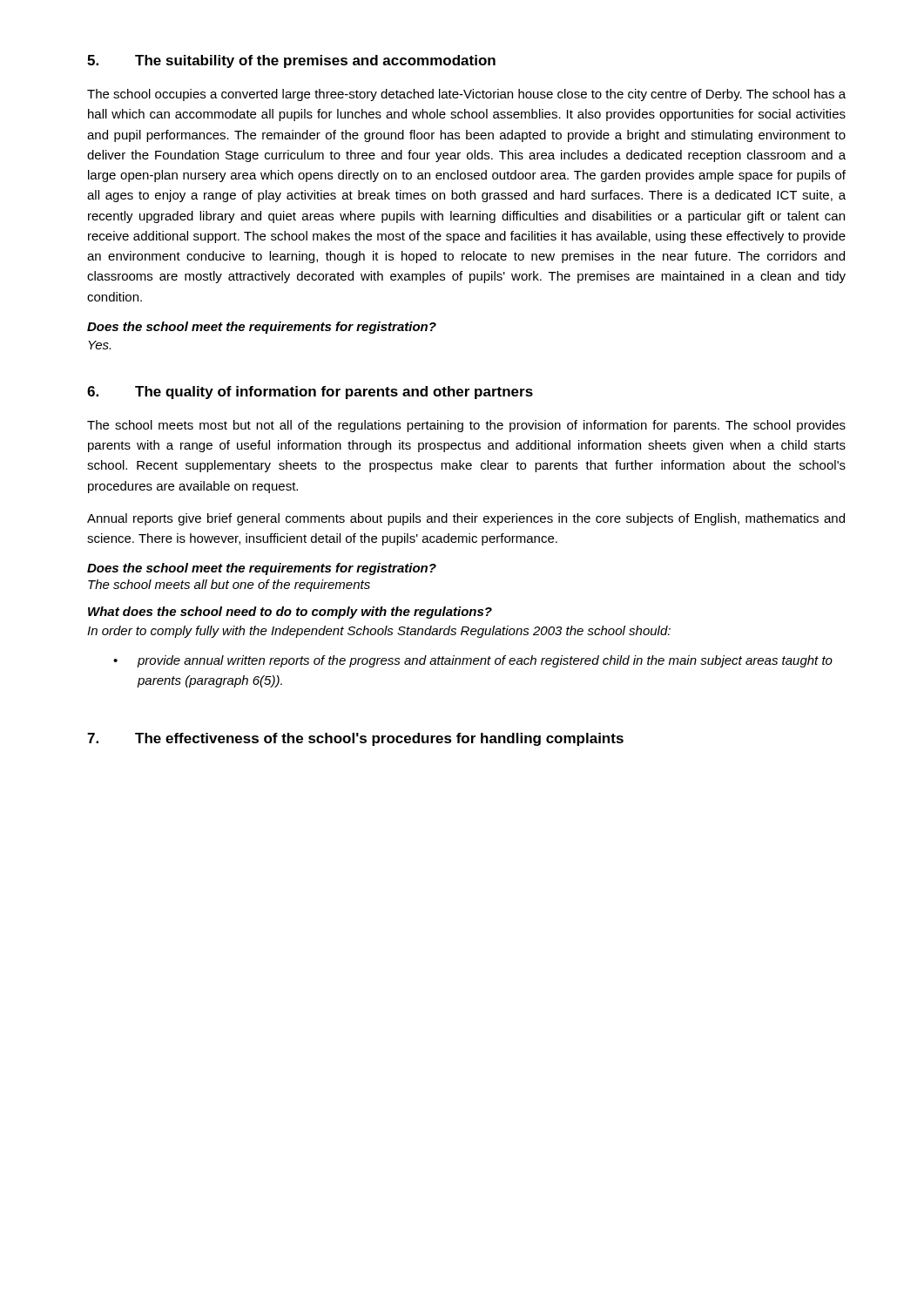
Task: Select the text block that reads "The school meets most but not"
Action: click(x=466, y=455)
